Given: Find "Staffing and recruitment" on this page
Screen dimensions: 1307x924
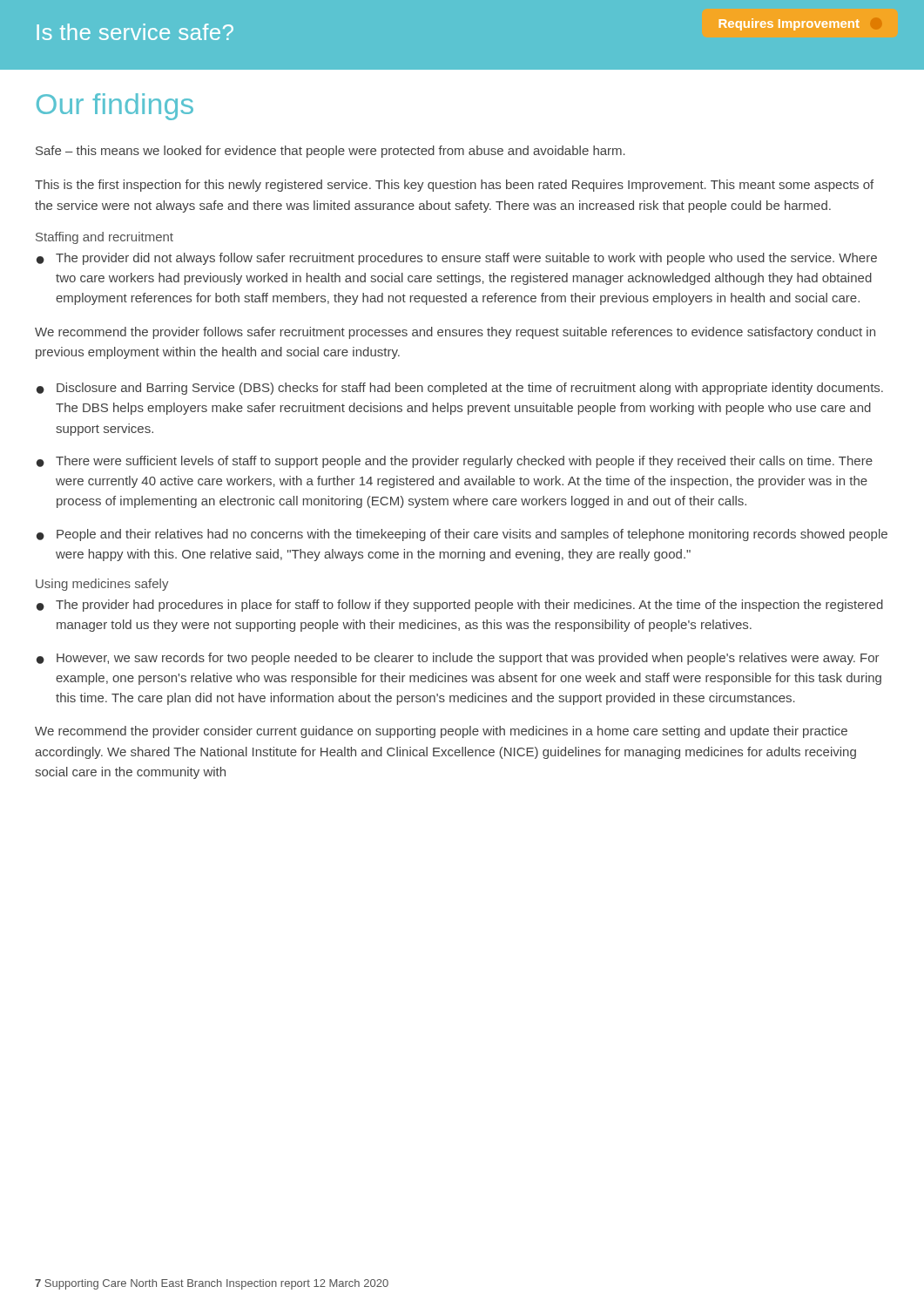Looking at the screenshot, I should click(x=105, y=238).
